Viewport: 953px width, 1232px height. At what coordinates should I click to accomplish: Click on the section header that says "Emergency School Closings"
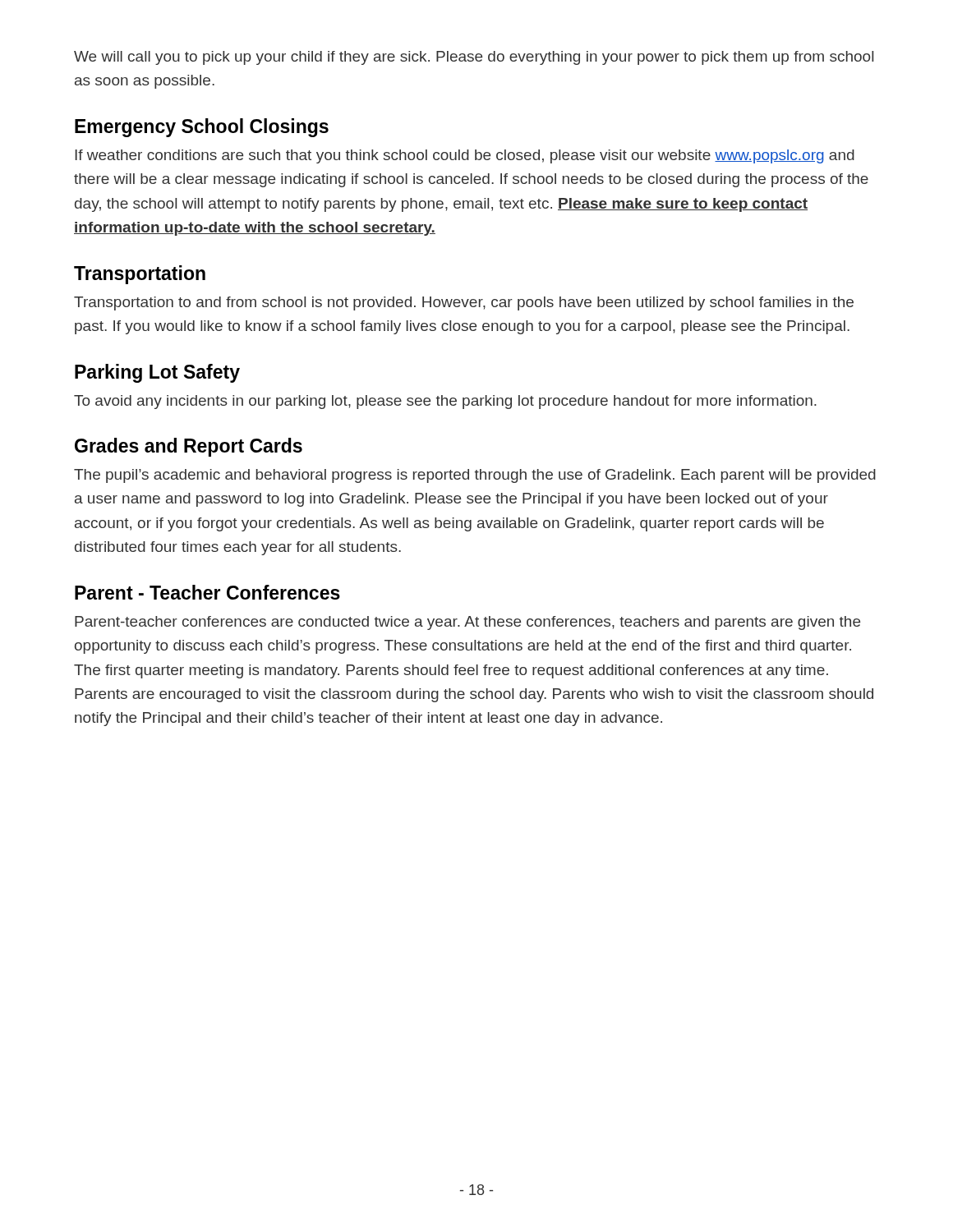pyautogui.click(x=202, y=126)
